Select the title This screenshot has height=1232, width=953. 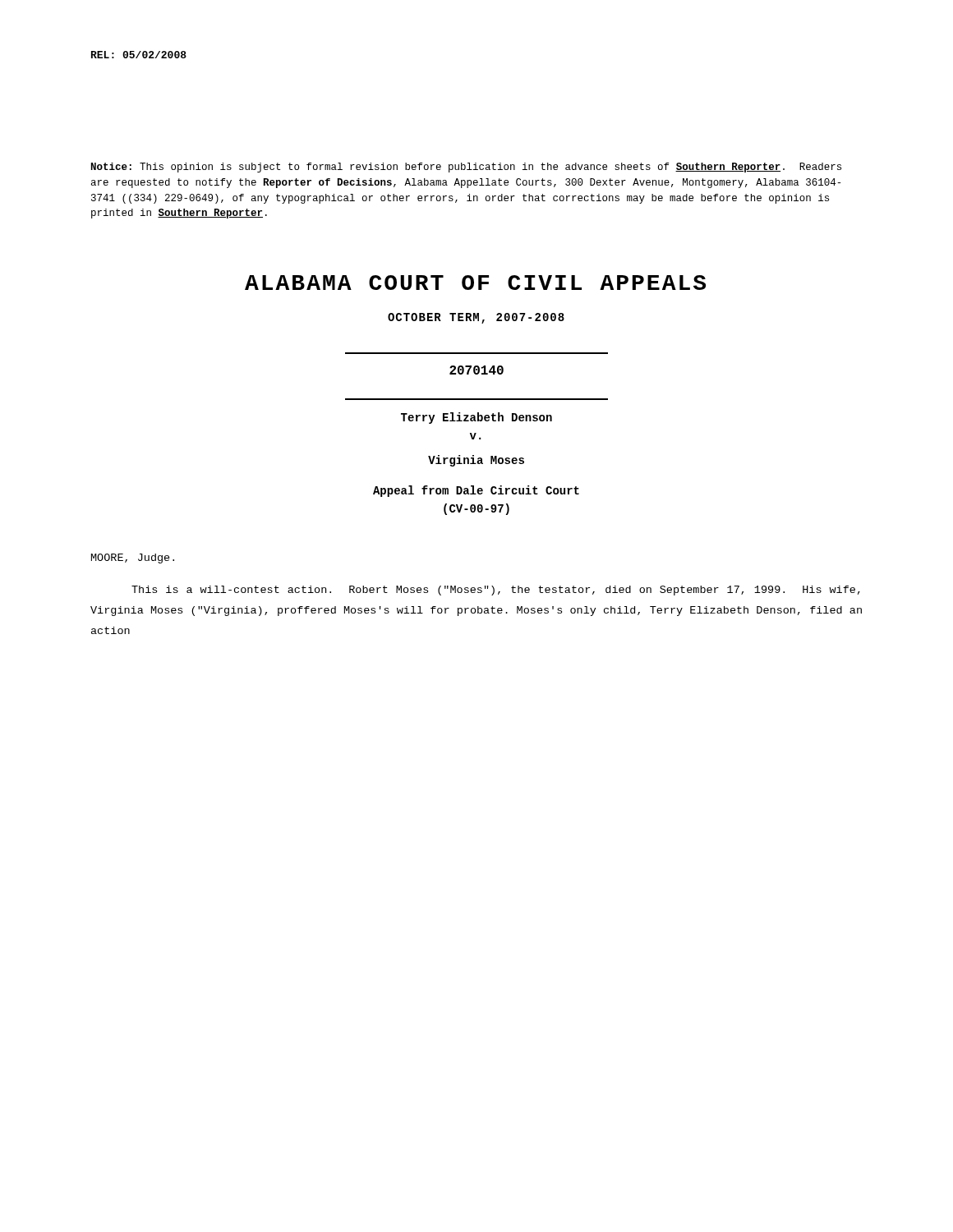[x=476, y=284]
